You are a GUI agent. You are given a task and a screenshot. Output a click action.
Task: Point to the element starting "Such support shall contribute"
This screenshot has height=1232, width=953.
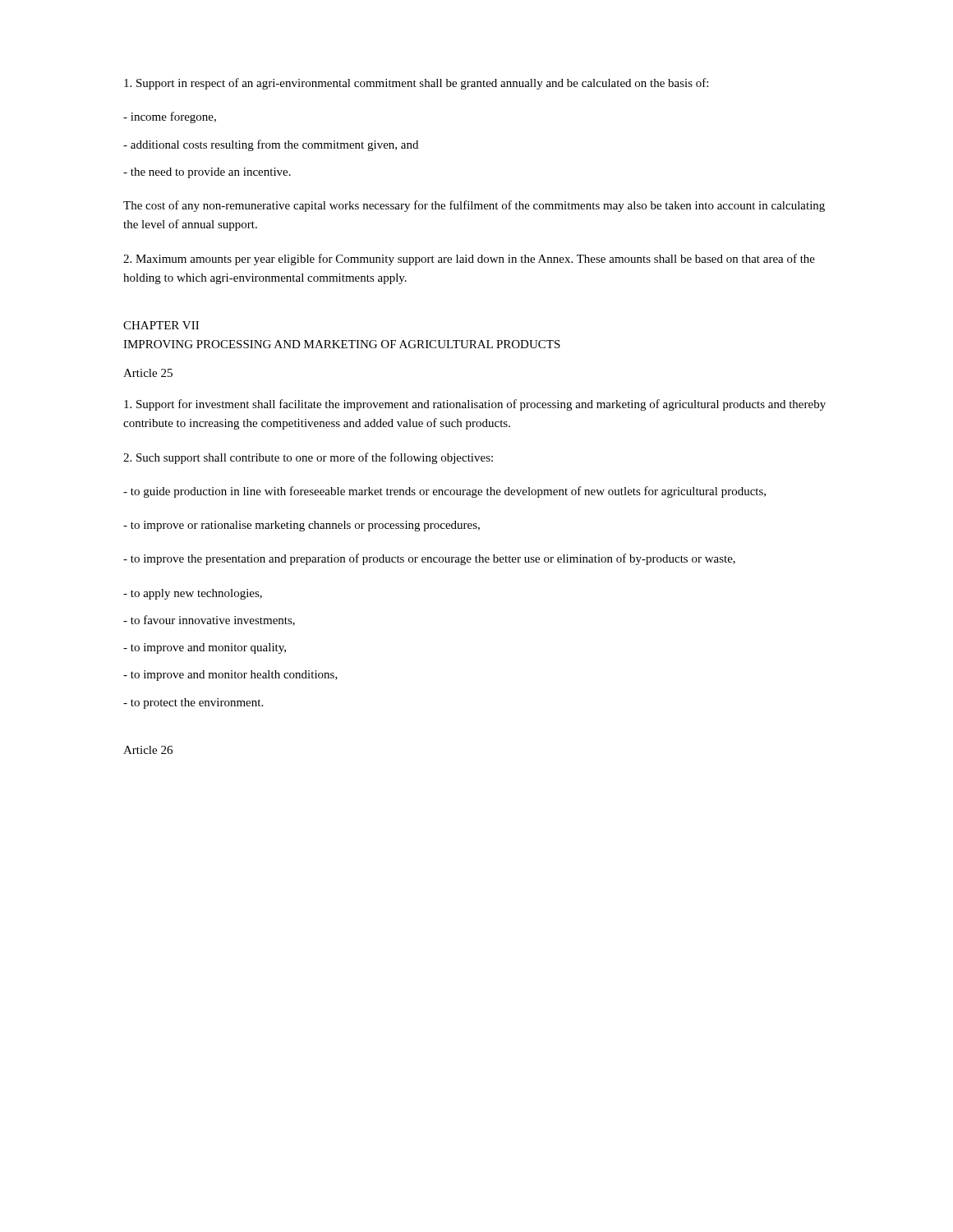point(309,457)
